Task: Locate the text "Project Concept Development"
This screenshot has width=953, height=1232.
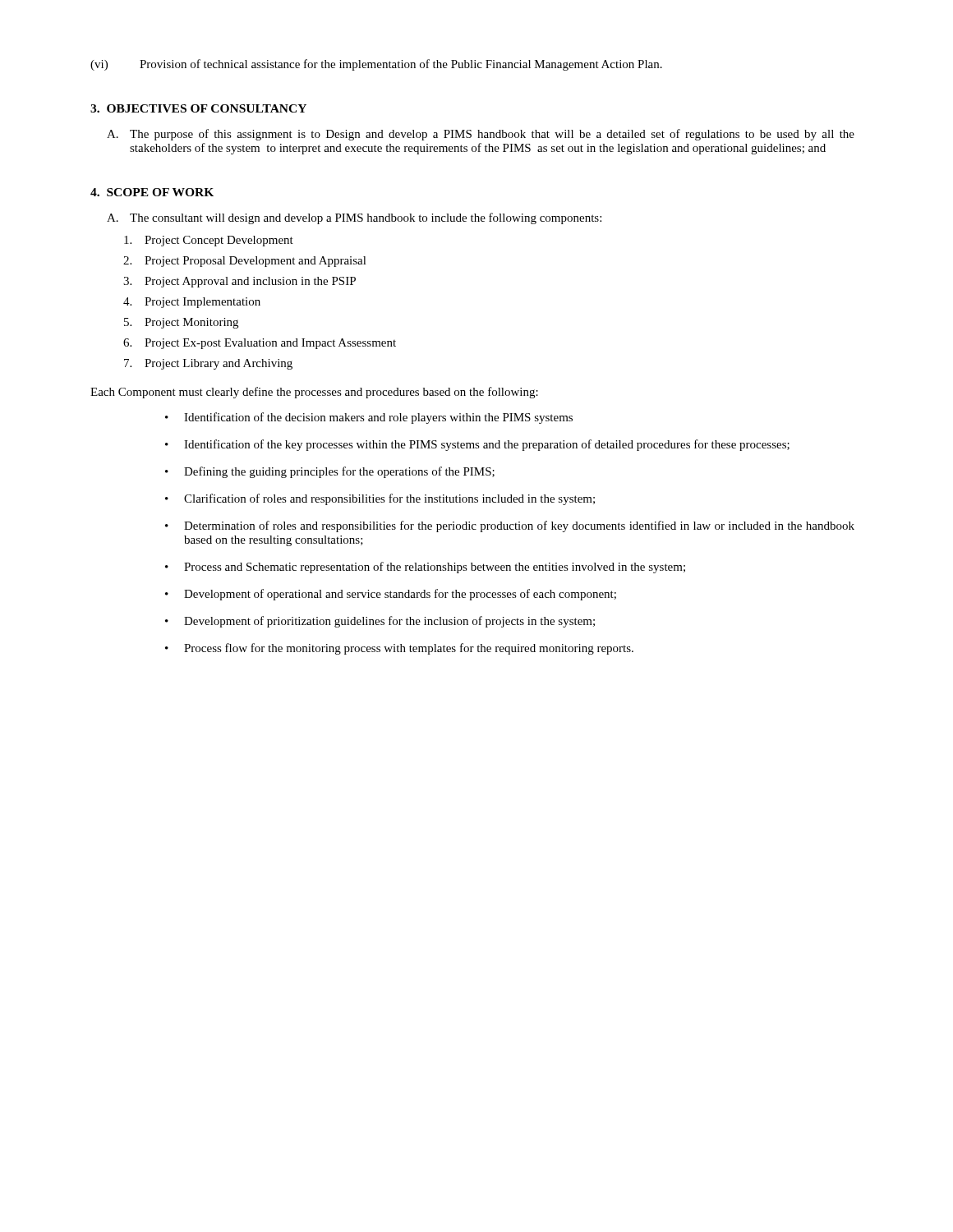Action: tap(209, 241)
